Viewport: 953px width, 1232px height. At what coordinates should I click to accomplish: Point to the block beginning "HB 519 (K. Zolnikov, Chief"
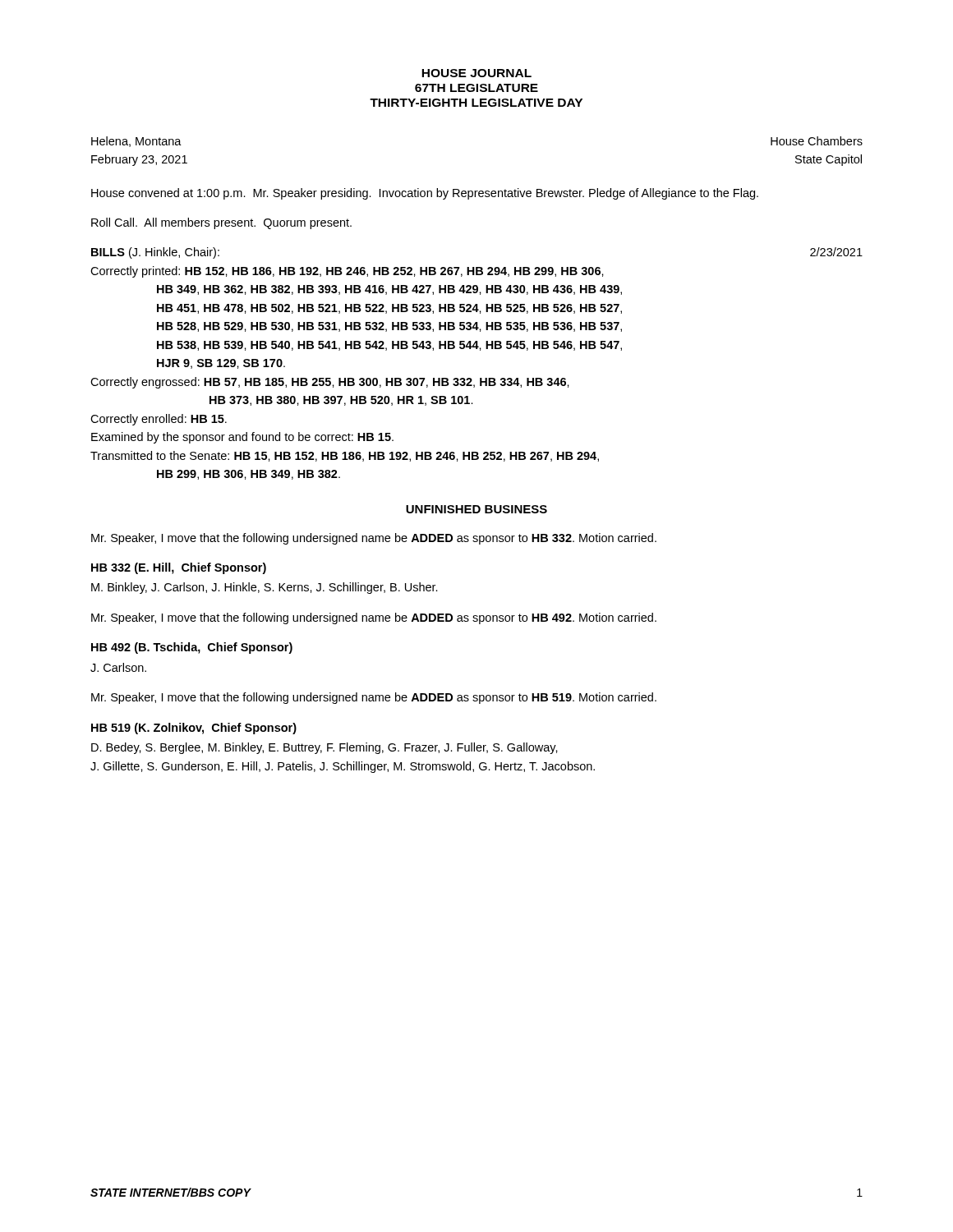pyautogui.click(x=476, y=747)
